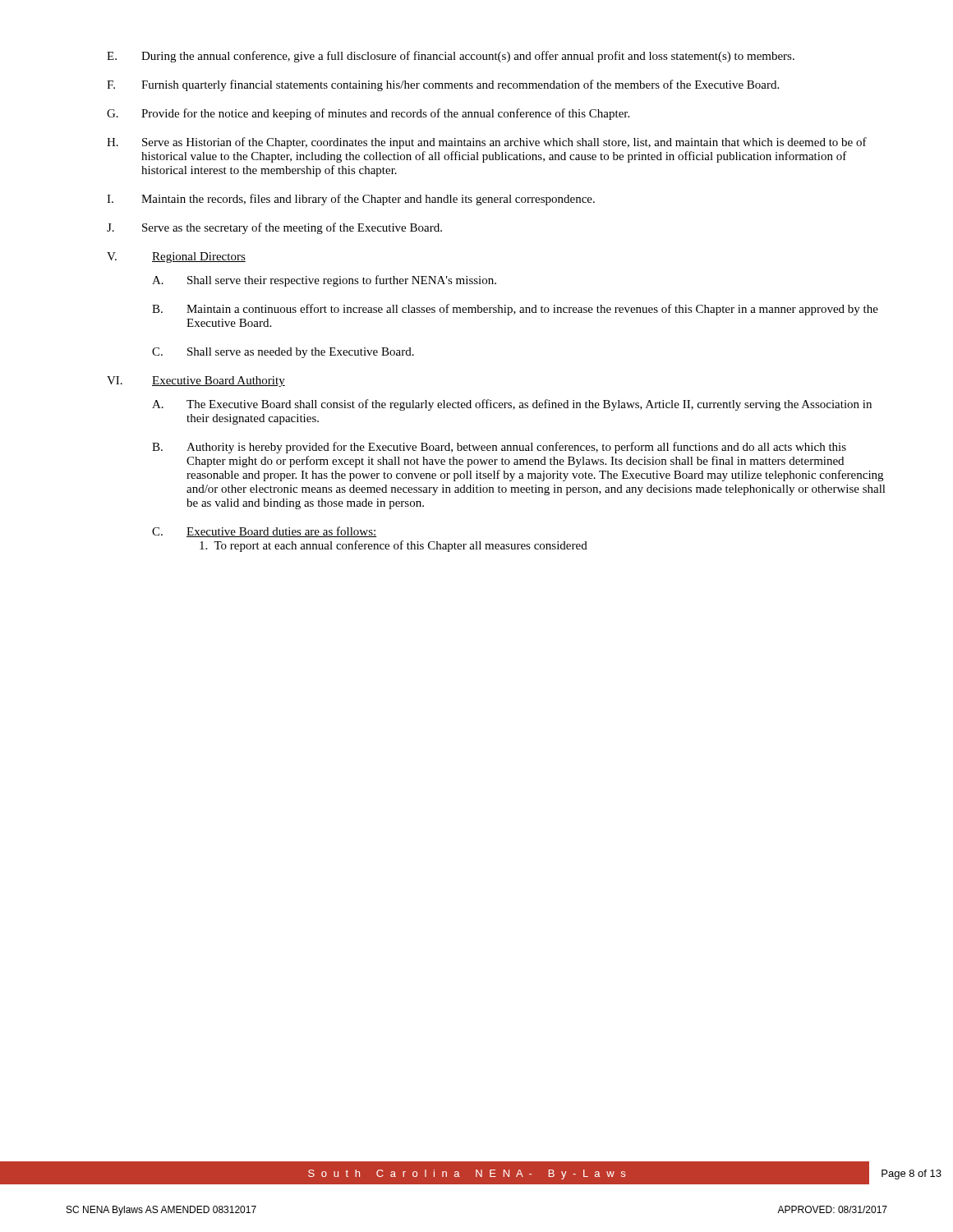Viewport: 953px width, 1232px height.
Task: Locate the list item containing "J. Serve as the"
Action: tap(274, 228)
